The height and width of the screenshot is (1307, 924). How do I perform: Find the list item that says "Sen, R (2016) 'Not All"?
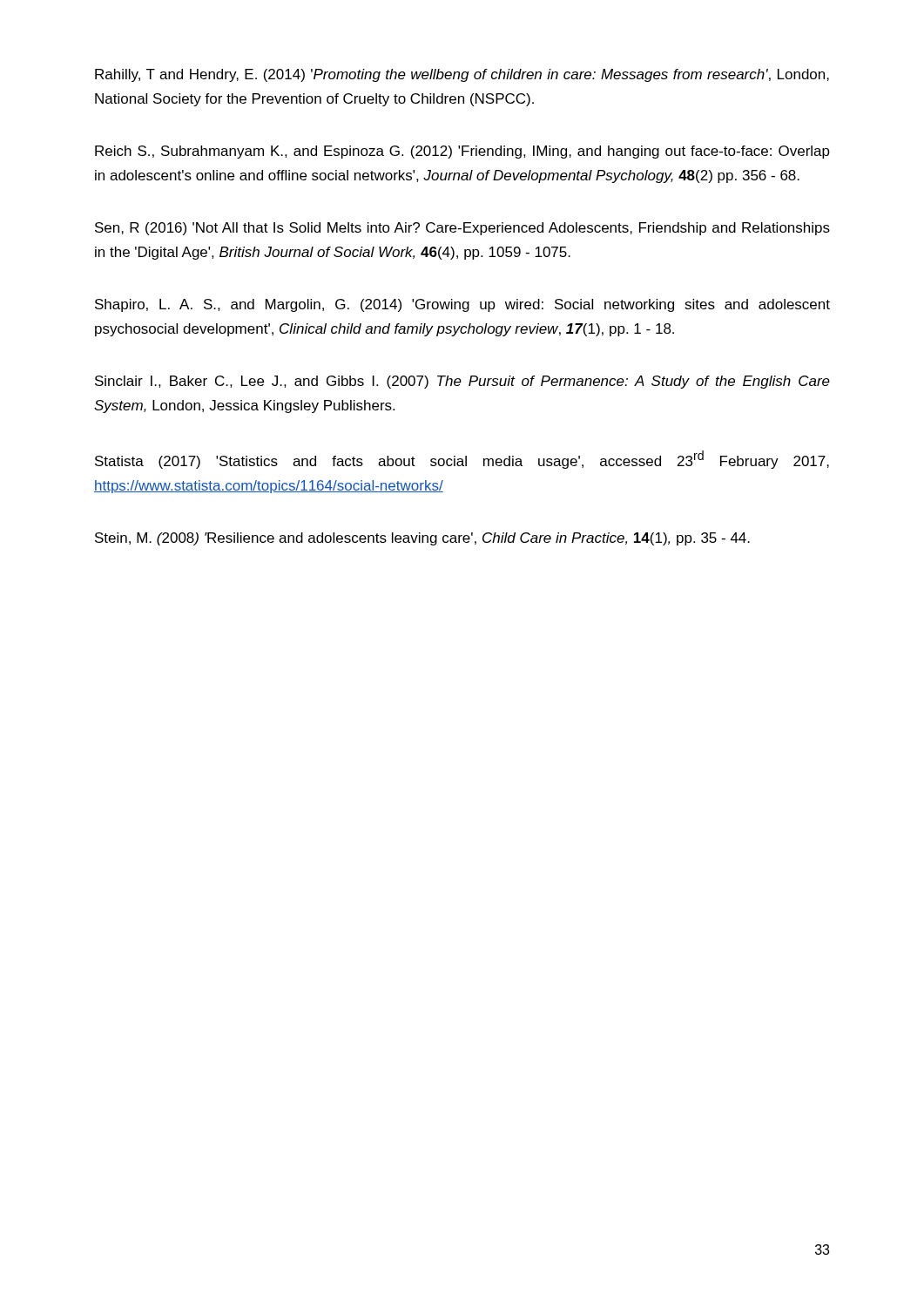[462, 240]
